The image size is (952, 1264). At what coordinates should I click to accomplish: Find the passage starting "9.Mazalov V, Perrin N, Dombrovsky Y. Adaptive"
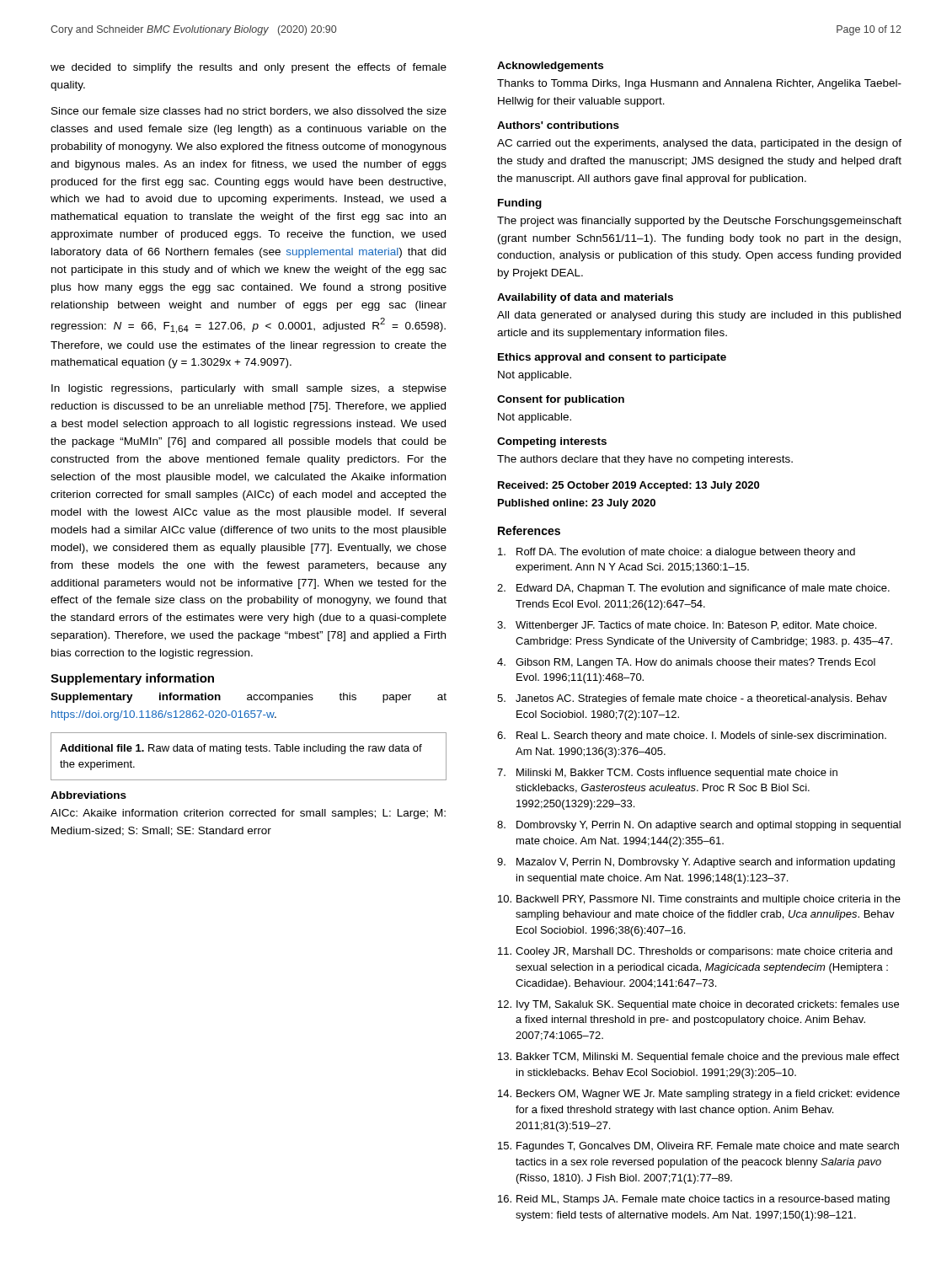pyautogui.click(x=699, y=870)
